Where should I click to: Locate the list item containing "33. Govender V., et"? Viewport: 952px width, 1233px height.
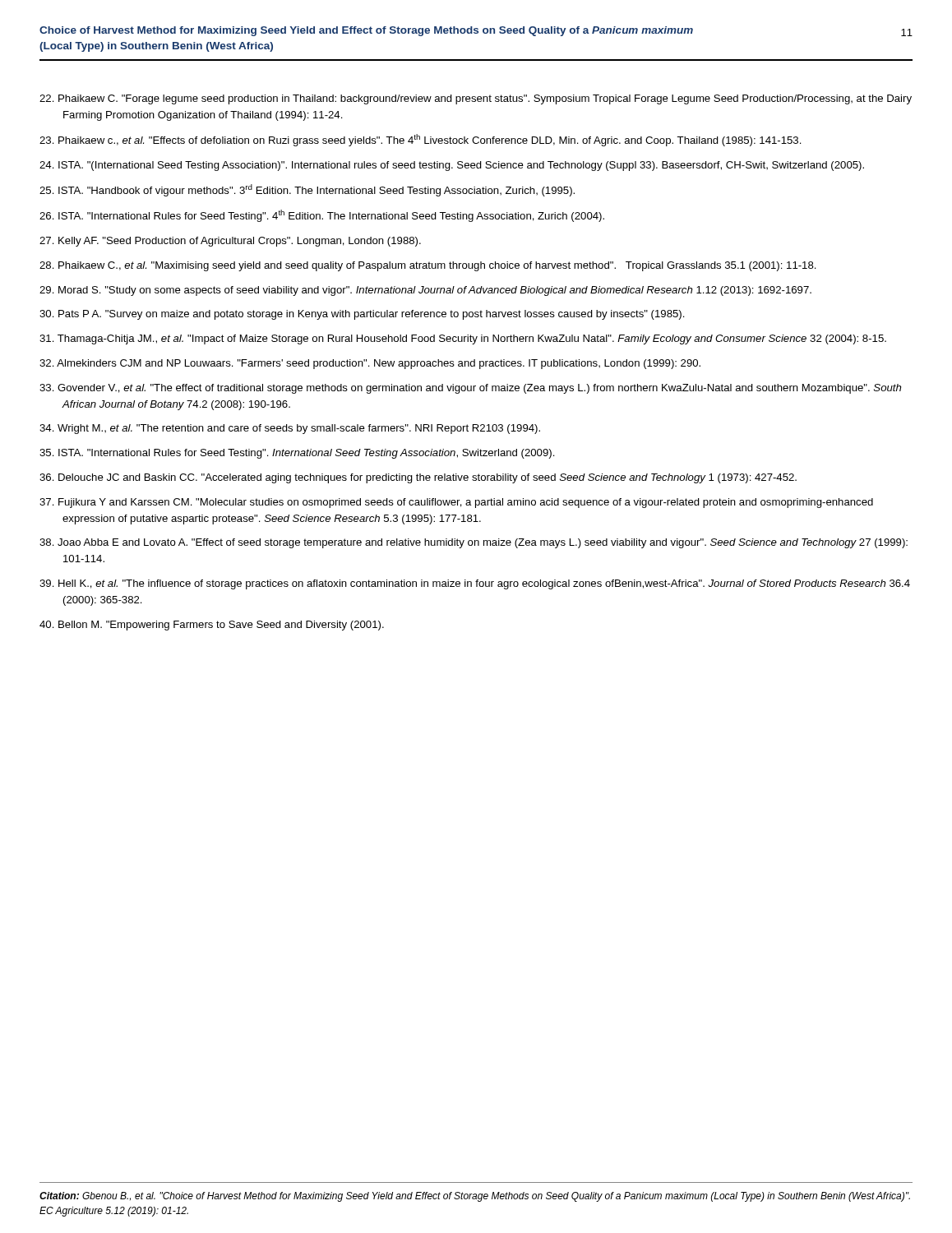click(x=471, y=396)
